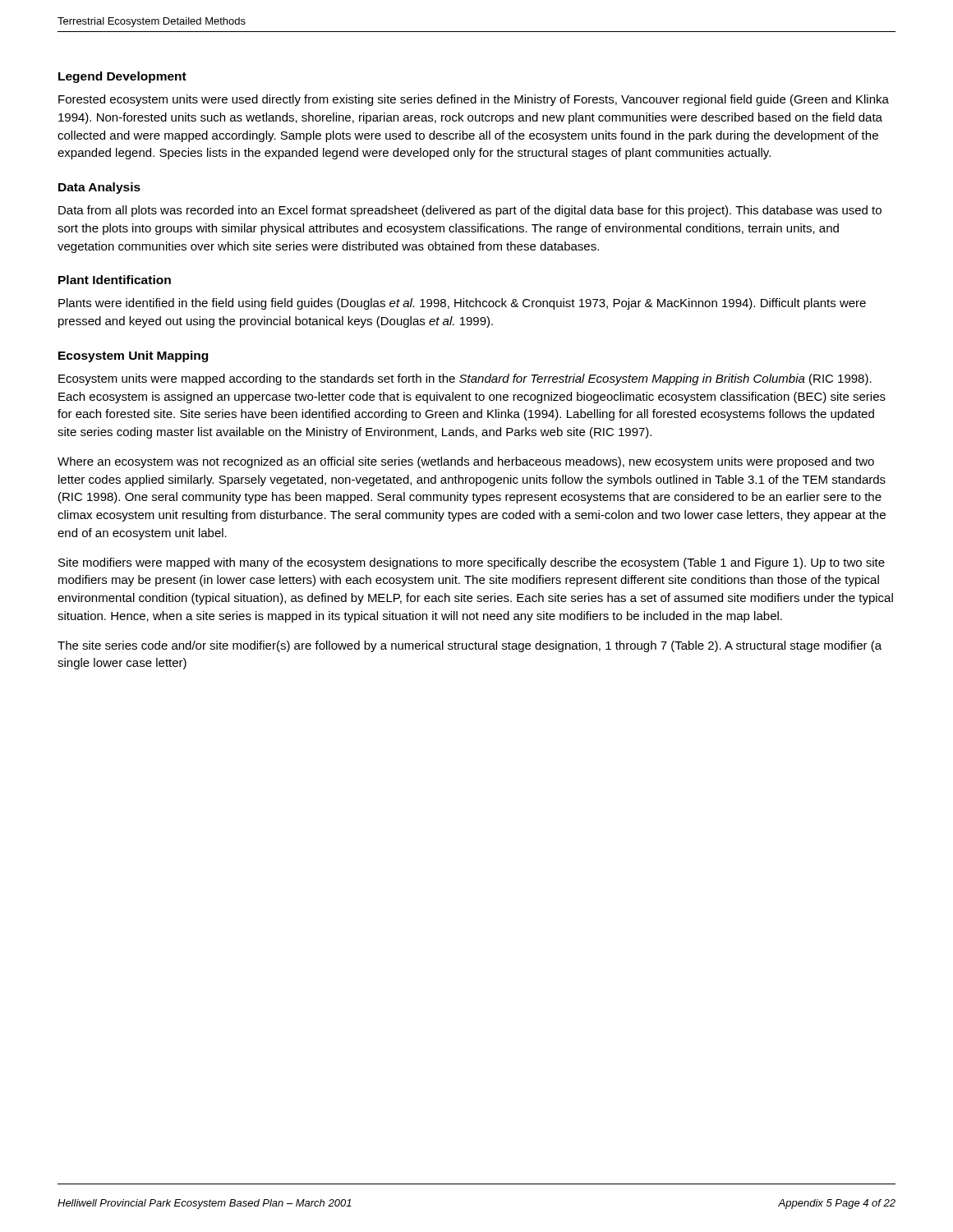Viewport: 953px width, 1232px height.
Task: Point to the block beginning "Site modifiers were mapped"
Action: [476, 589]
